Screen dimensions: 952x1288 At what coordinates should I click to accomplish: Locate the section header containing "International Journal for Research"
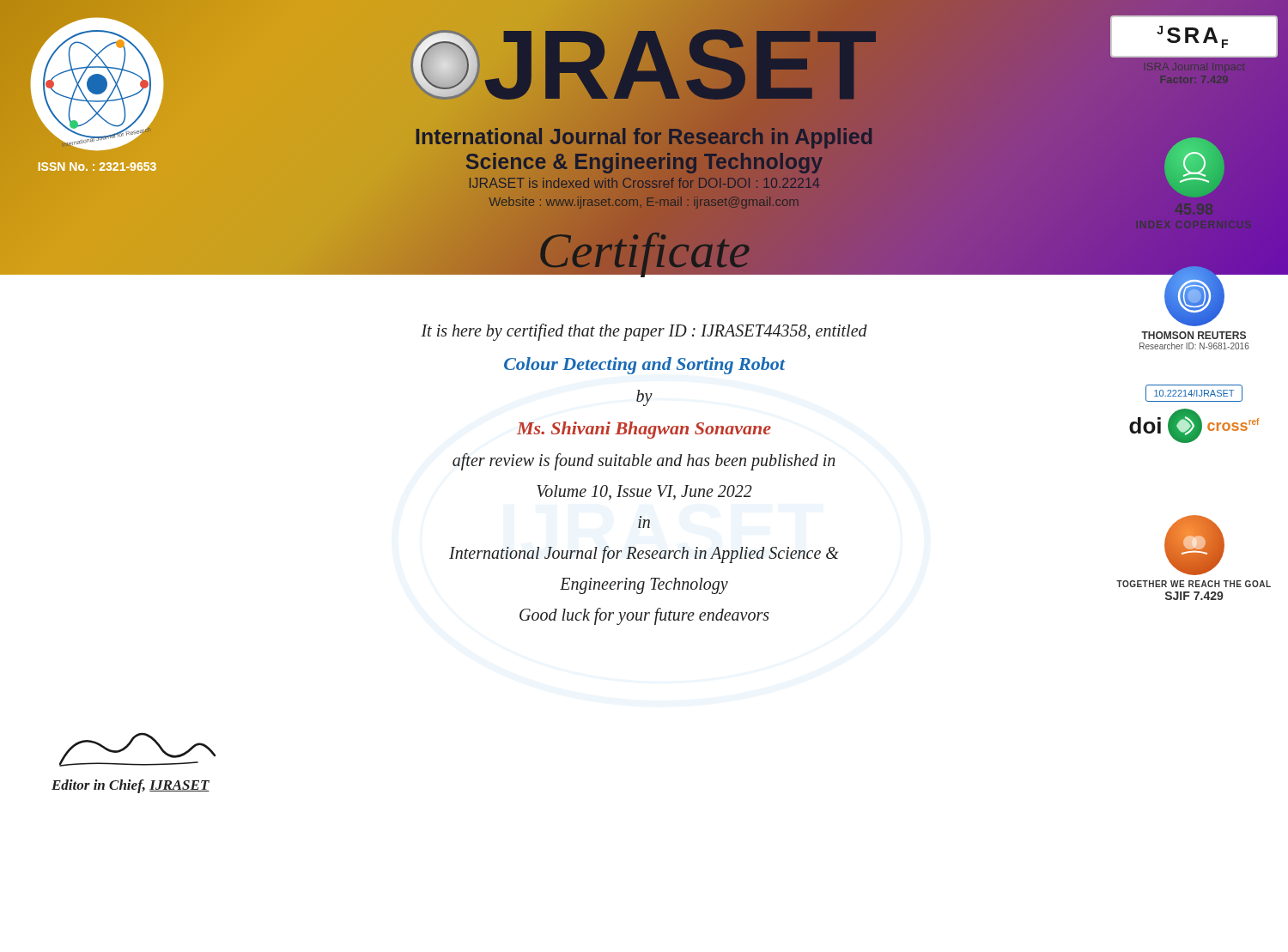coord(644,149)
